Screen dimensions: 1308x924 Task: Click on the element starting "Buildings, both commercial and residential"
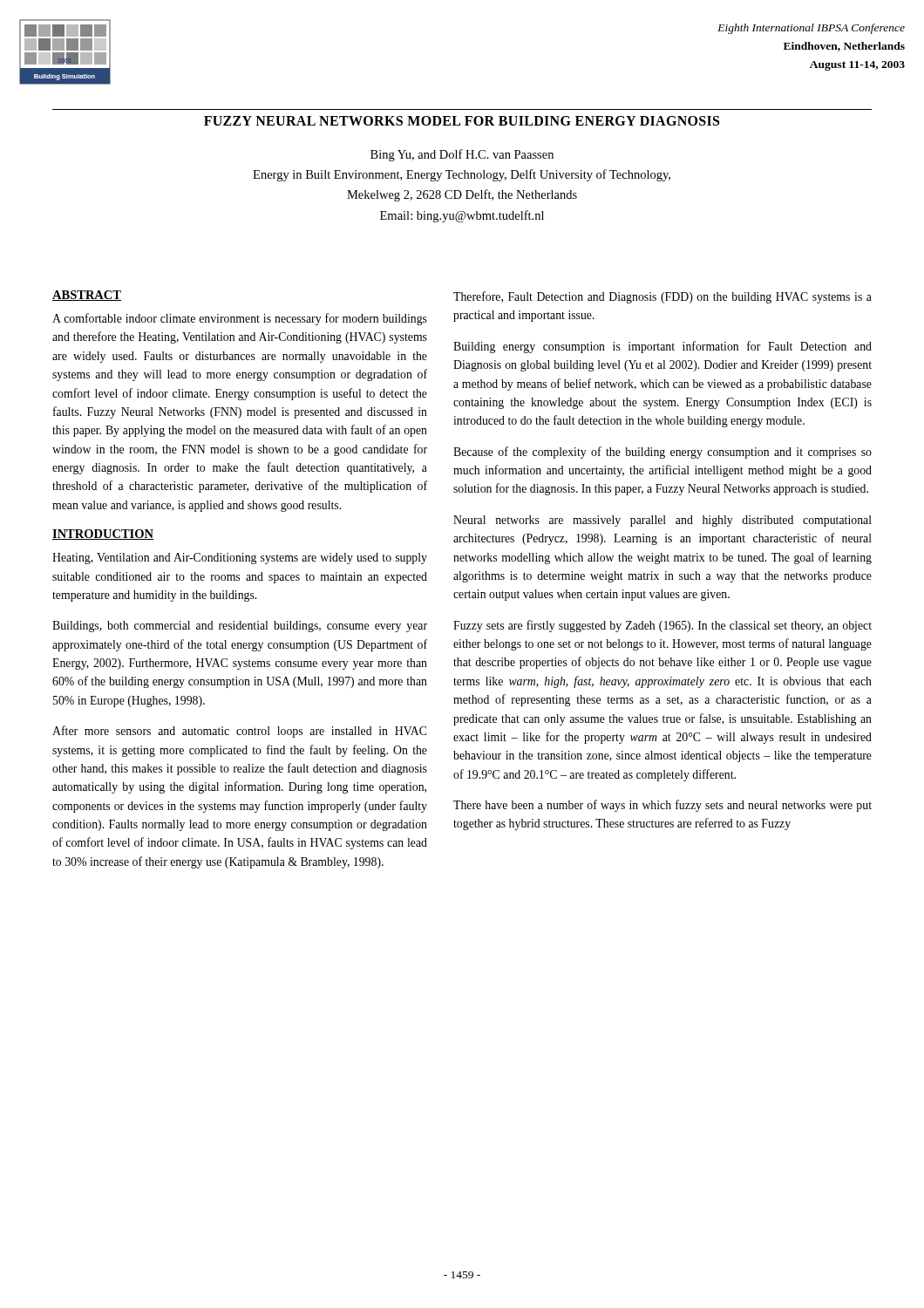point(240,663)
